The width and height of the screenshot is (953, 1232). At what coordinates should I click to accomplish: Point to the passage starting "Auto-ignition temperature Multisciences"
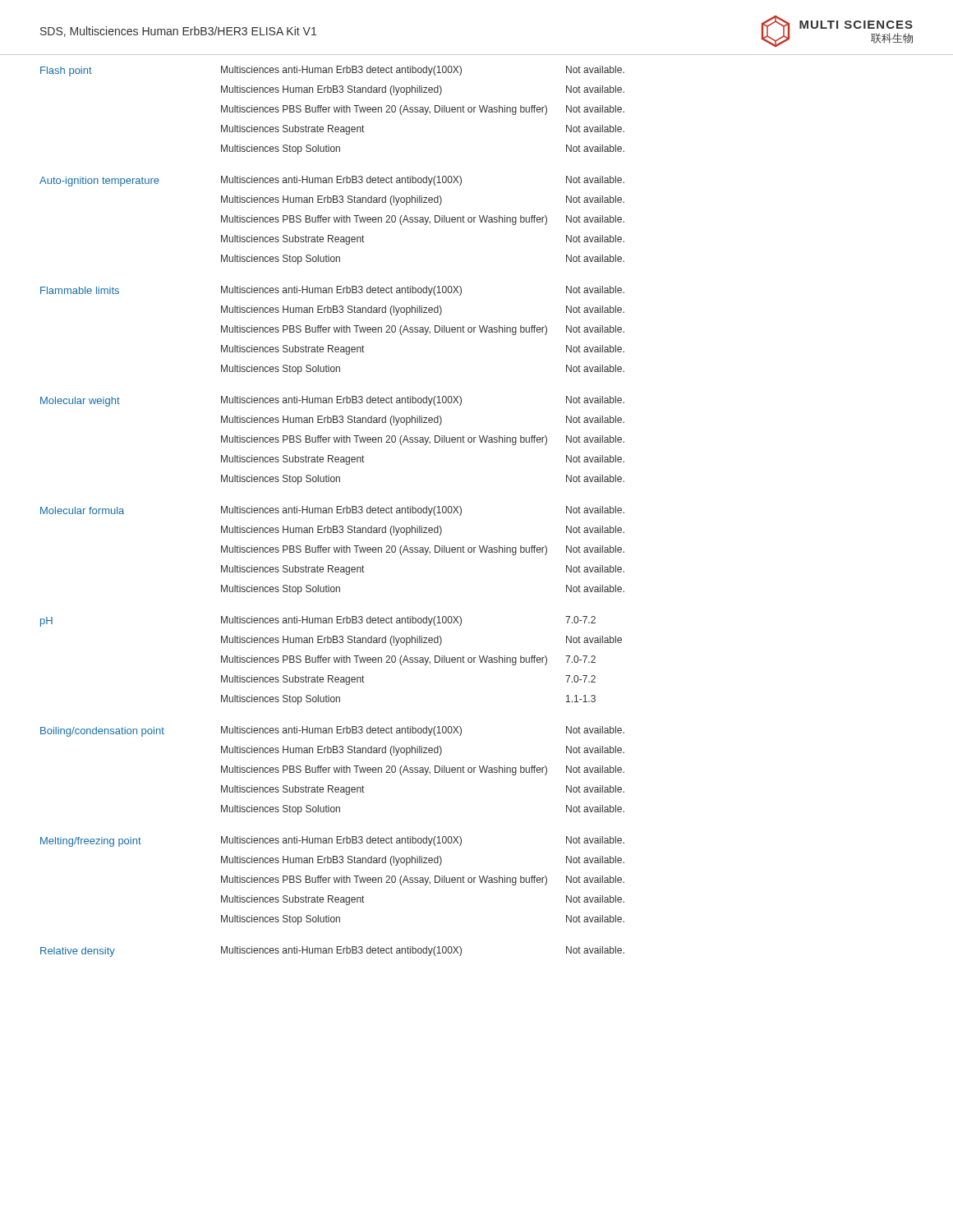coord(332,181)
